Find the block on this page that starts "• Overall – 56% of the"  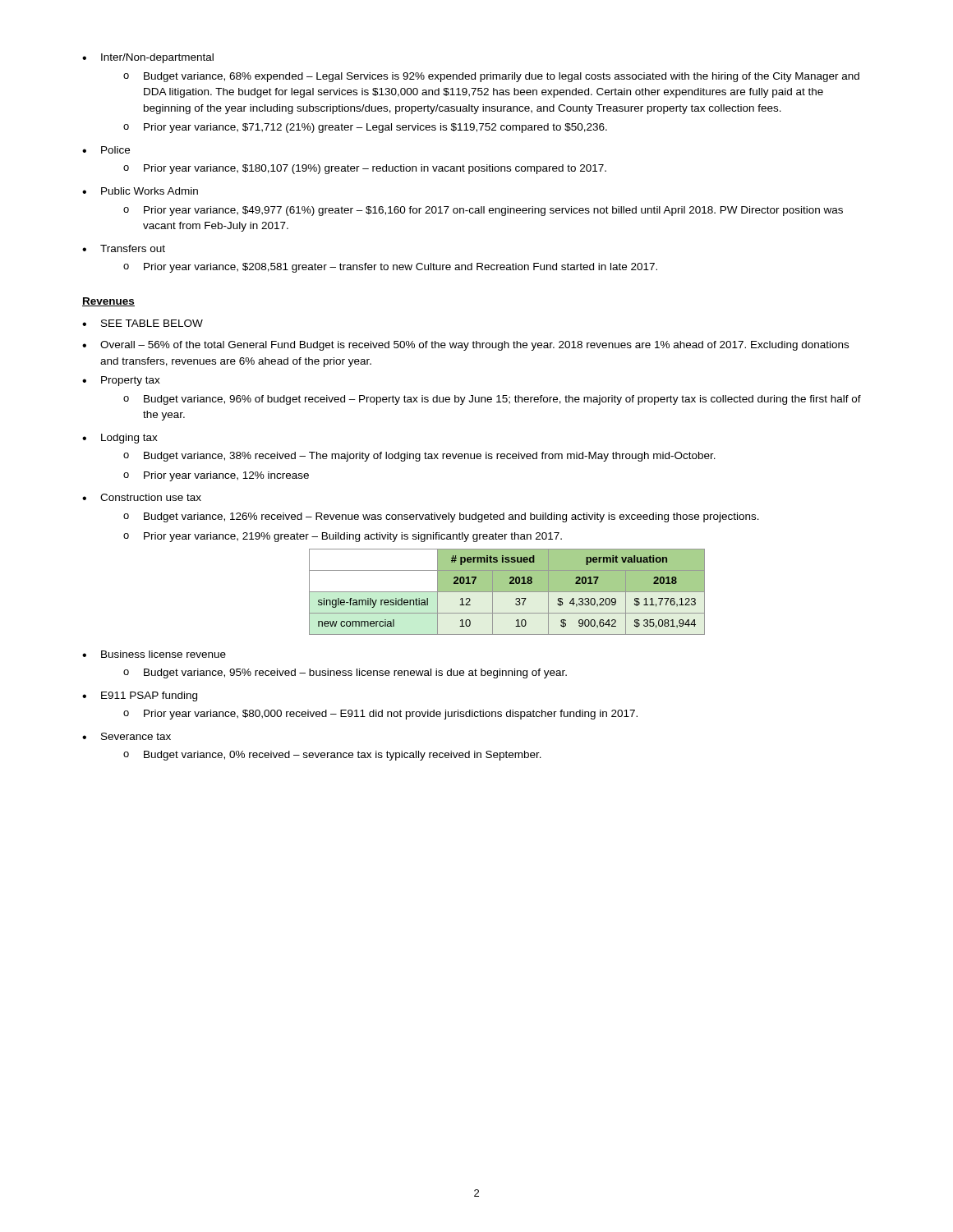point(476,353)
